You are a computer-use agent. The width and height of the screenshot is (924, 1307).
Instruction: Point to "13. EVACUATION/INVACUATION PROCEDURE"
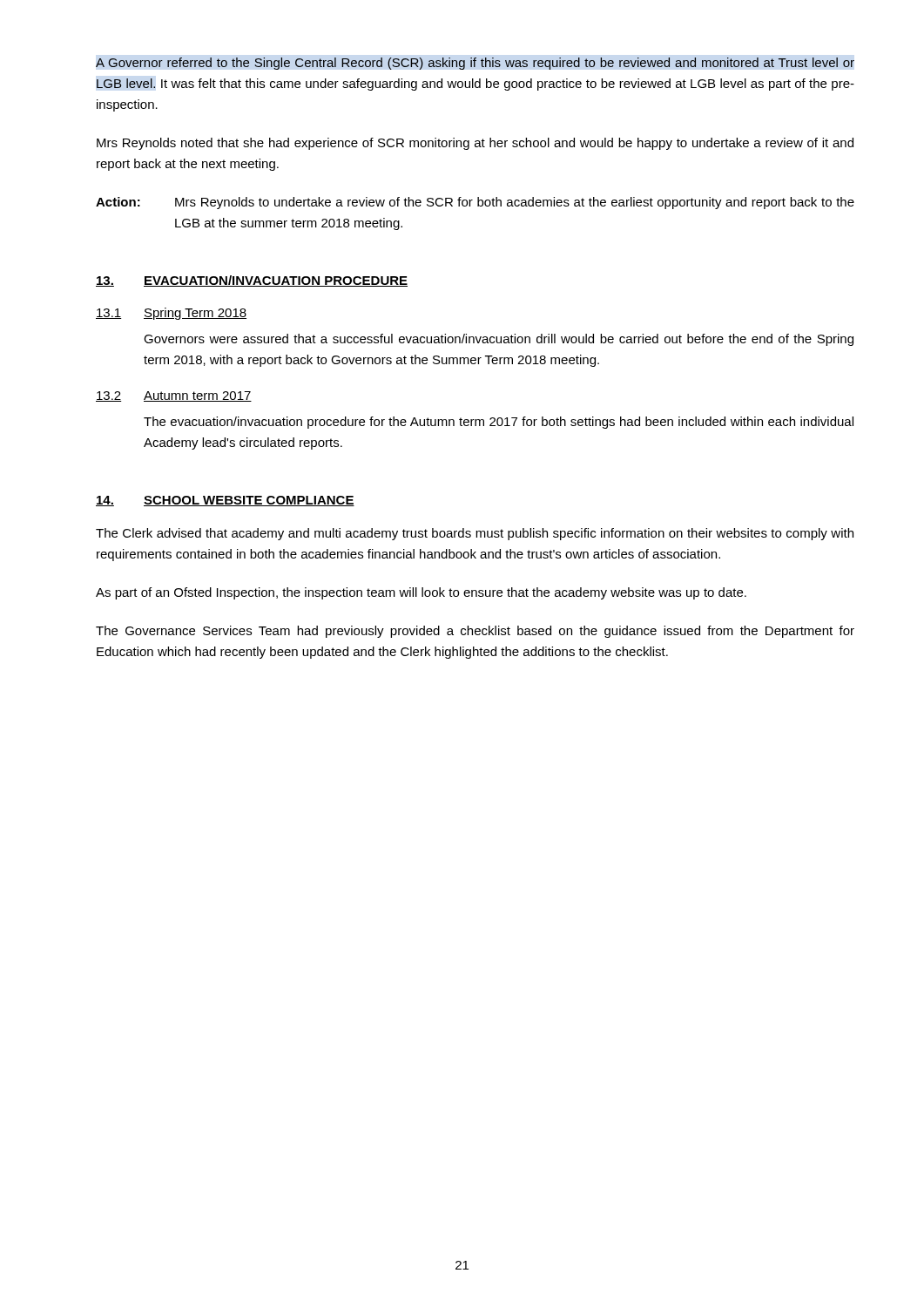click(x=252, y=280)
